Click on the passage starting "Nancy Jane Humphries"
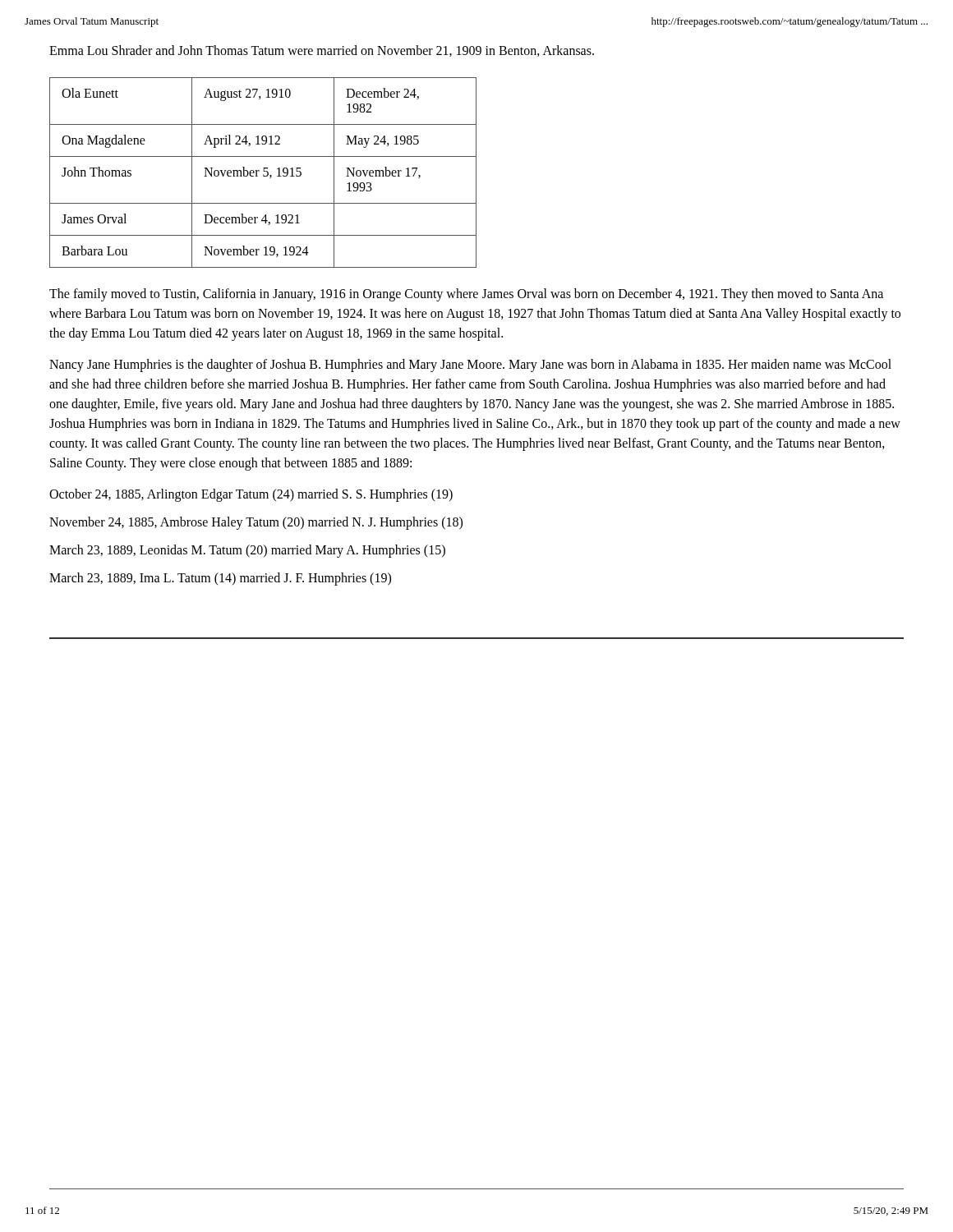 (475, 414)
